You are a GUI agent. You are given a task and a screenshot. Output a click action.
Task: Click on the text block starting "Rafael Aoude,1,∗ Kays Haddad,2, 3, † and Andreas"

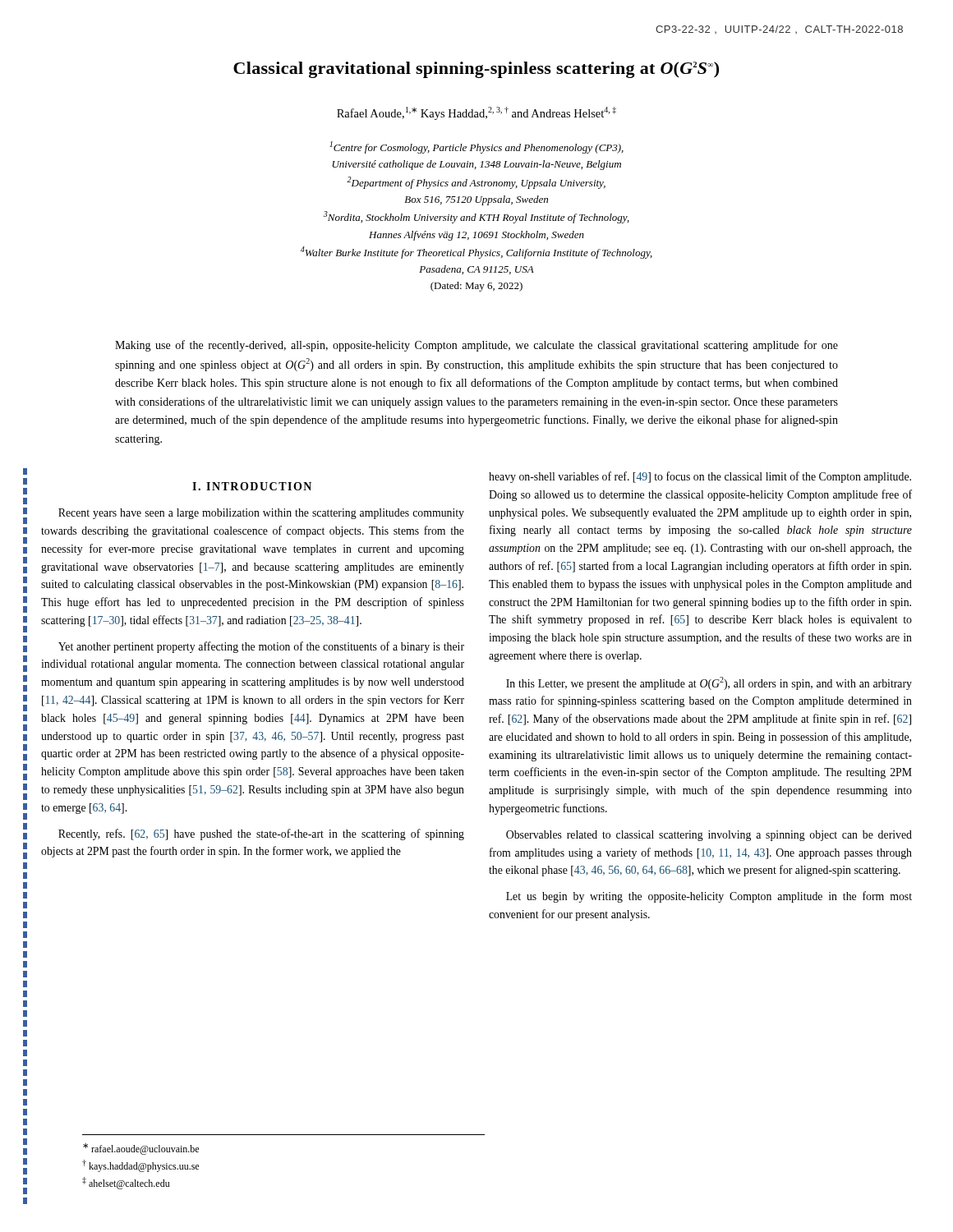[476, 112]
